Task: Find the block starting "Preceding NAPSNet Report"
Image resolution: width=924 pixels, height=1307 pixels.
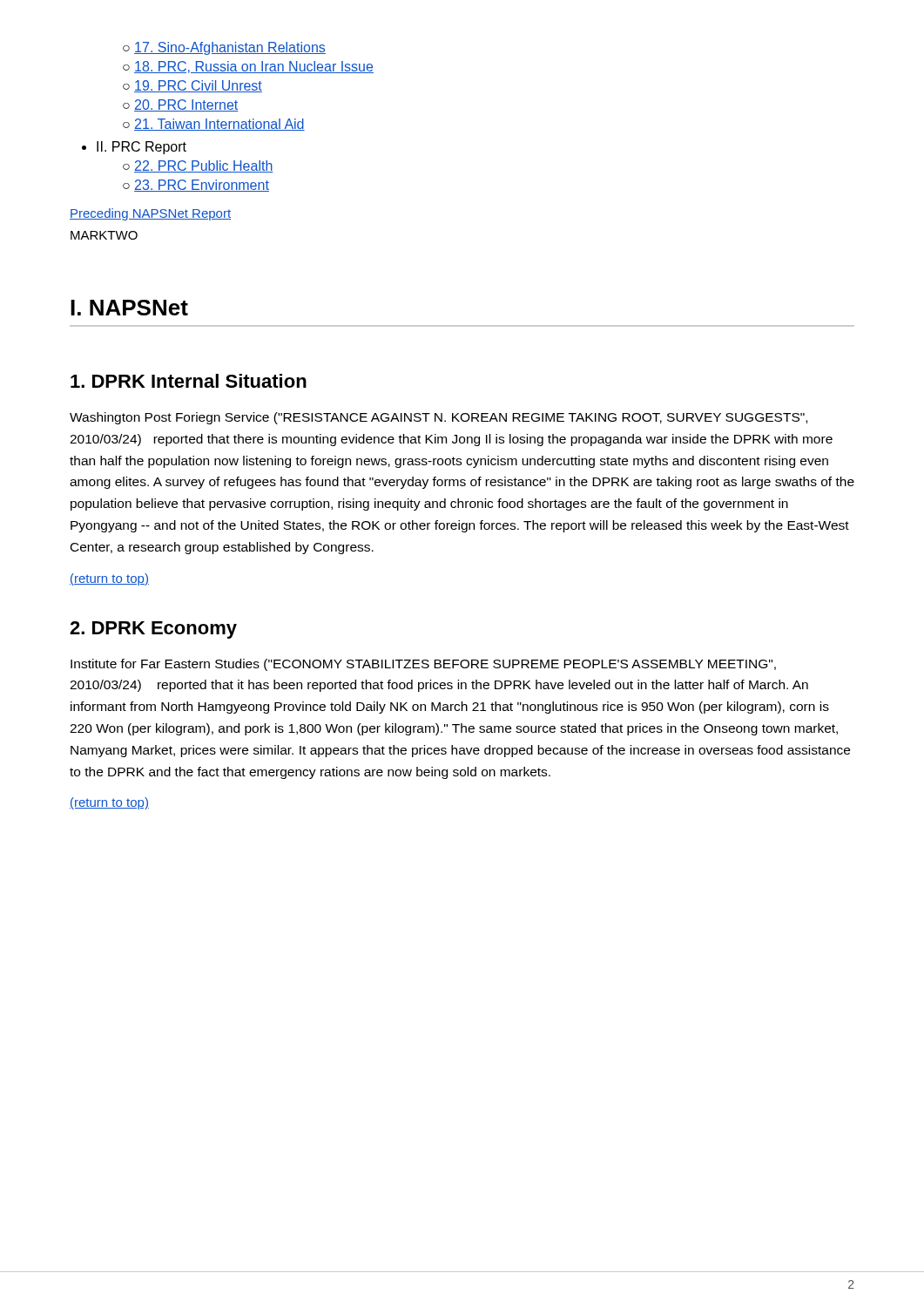Action: coord(150,213)
